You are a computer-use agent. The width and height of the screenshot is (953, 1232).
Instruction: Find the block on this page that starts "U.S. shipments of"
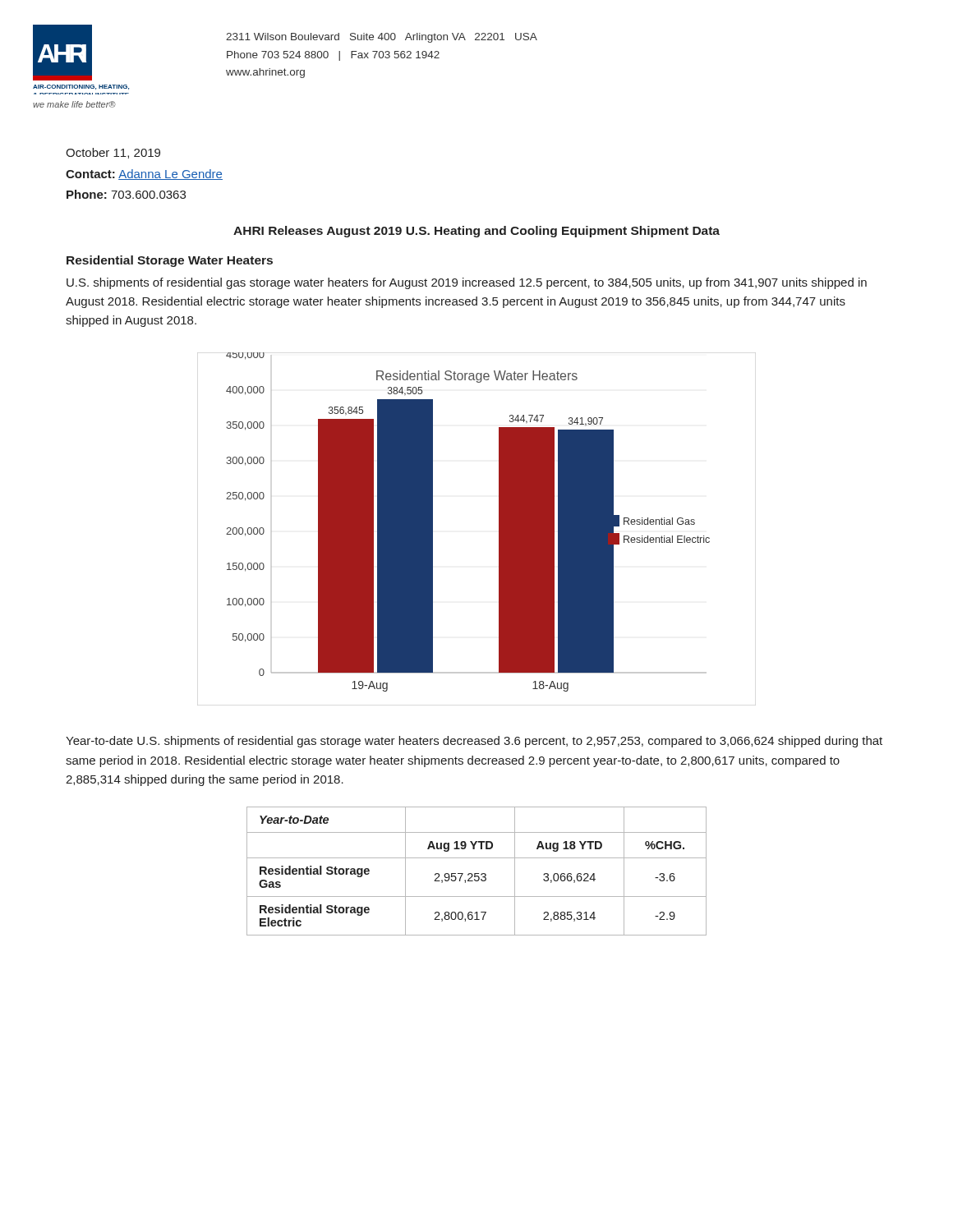pos(466,301)
